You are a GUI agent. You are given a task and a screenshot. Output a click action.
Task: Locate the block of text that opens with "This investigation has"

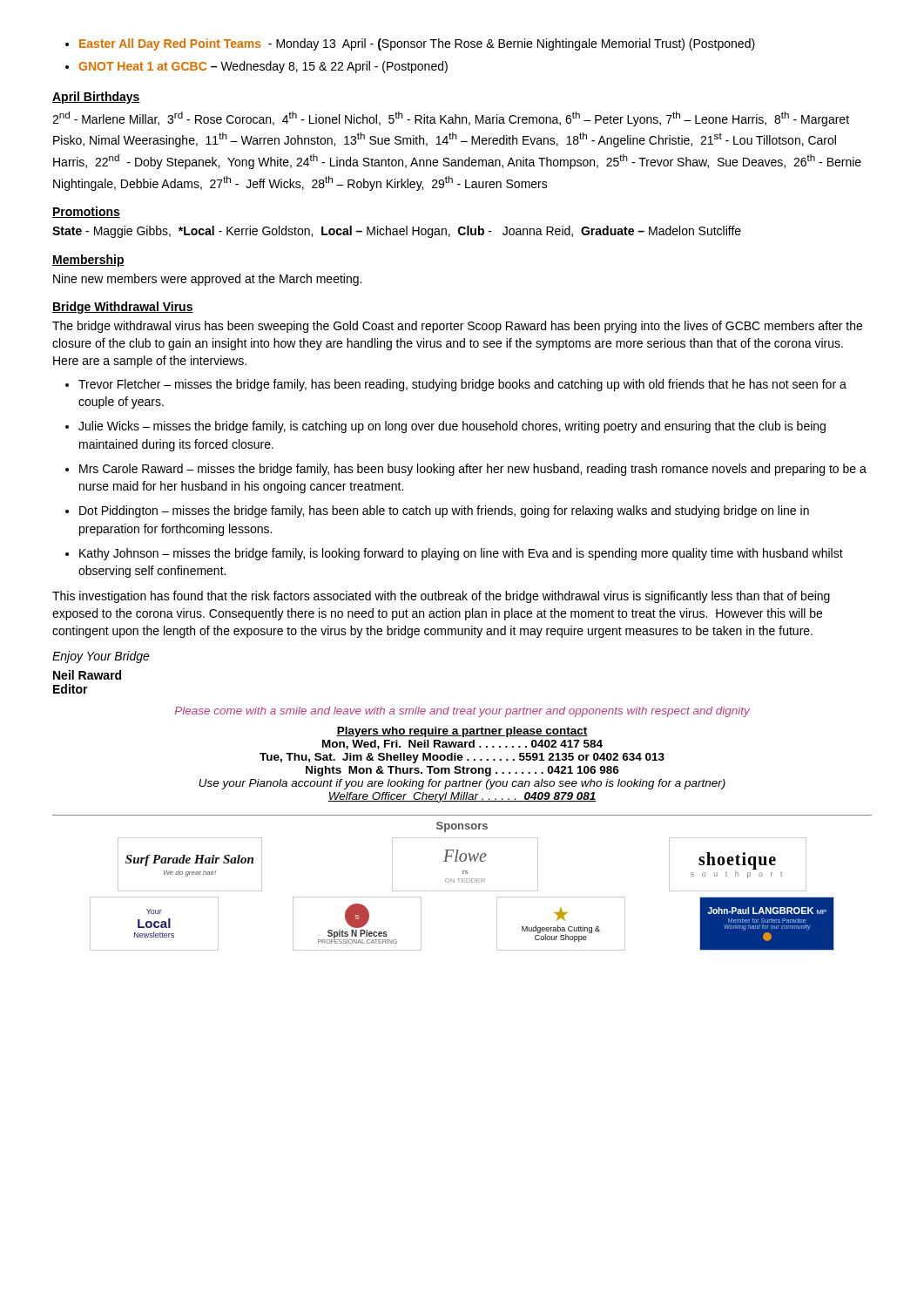441,613
